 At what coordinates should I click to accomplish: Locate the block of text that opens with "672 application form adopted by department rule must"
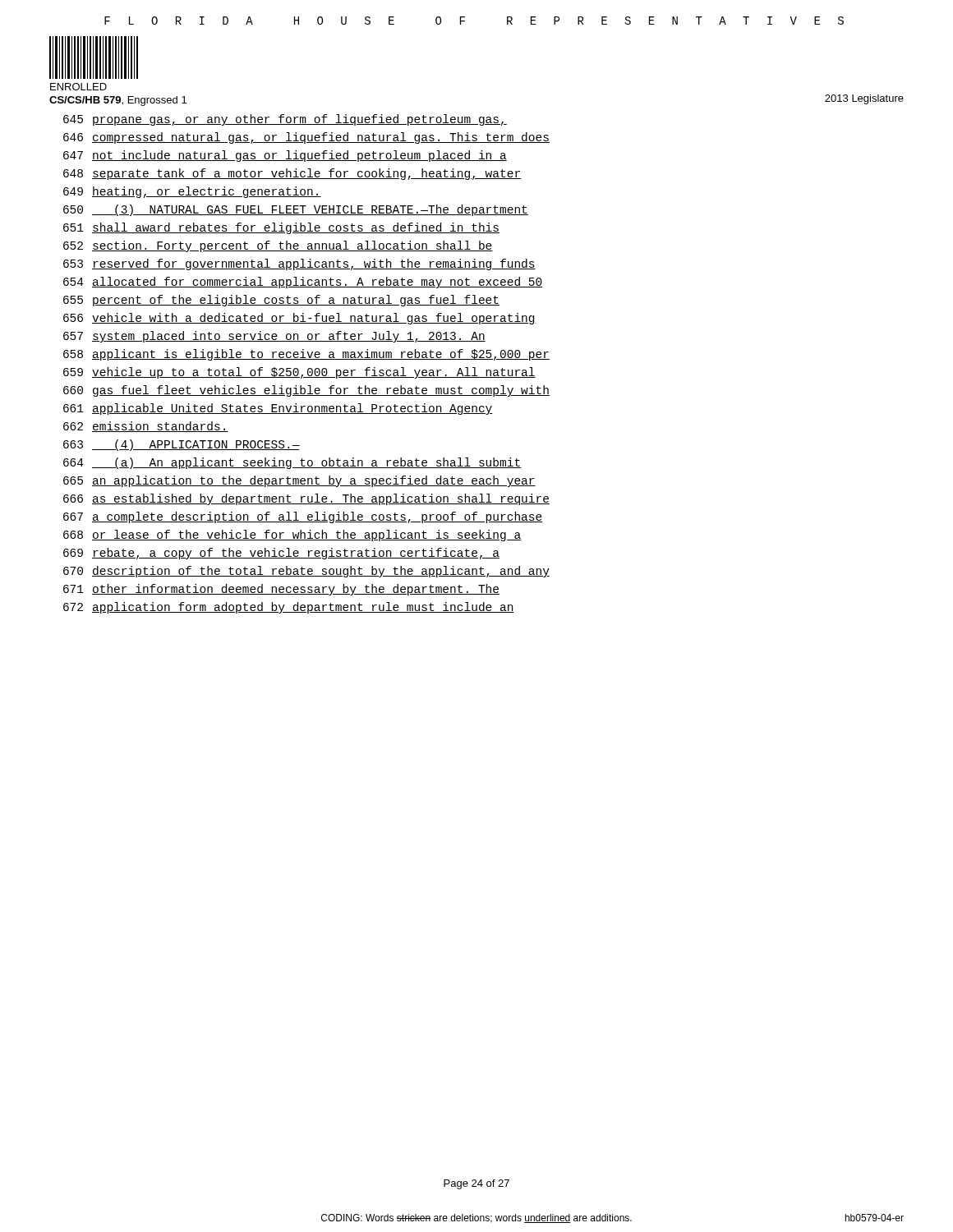pos(476,608)
